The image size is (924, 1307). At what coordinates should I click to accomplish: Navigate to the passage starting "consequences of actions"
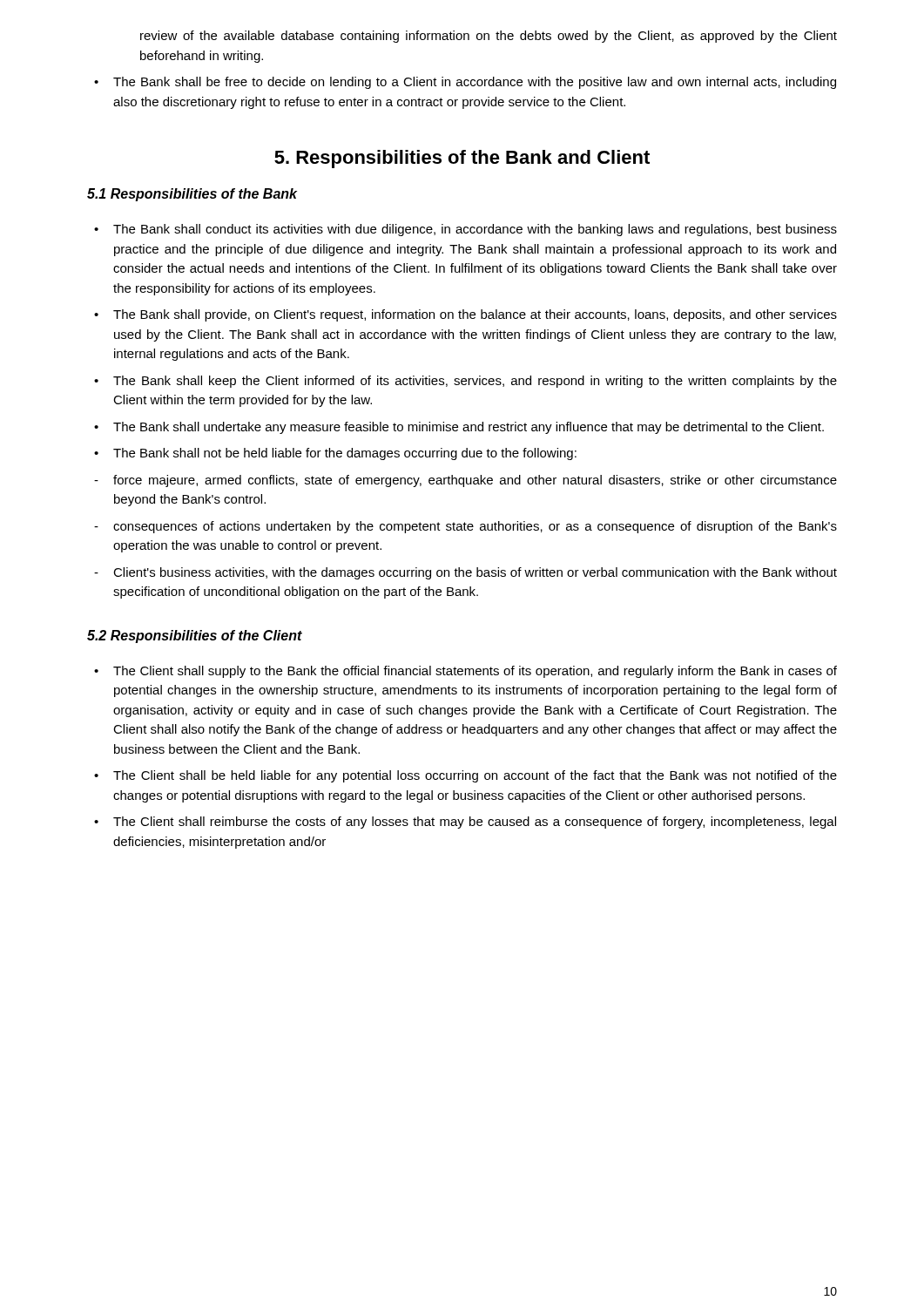click(x=475, y=535)
